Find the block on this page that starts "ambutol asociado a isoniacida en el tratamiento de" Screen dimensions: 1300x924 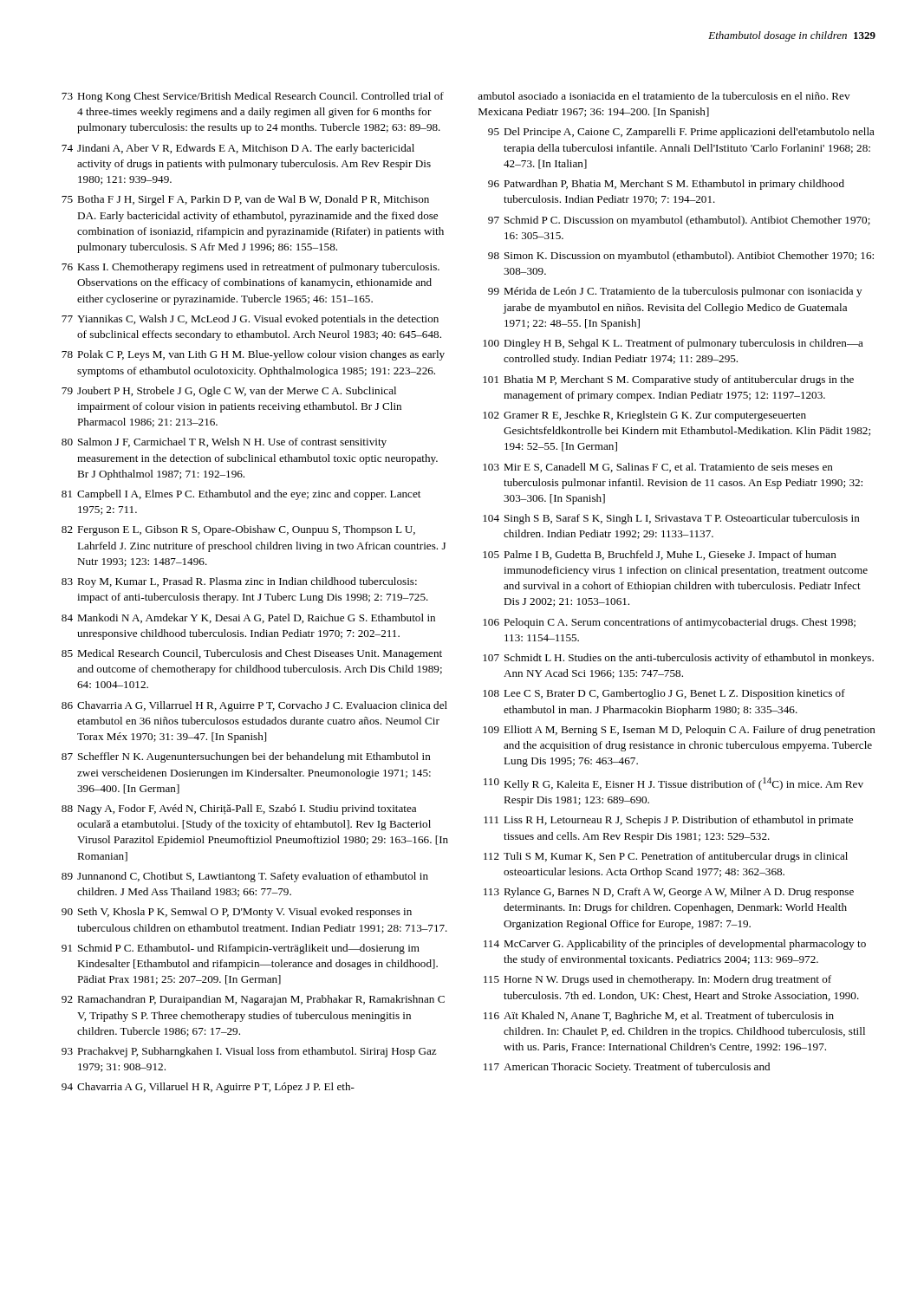click(675, 104)
